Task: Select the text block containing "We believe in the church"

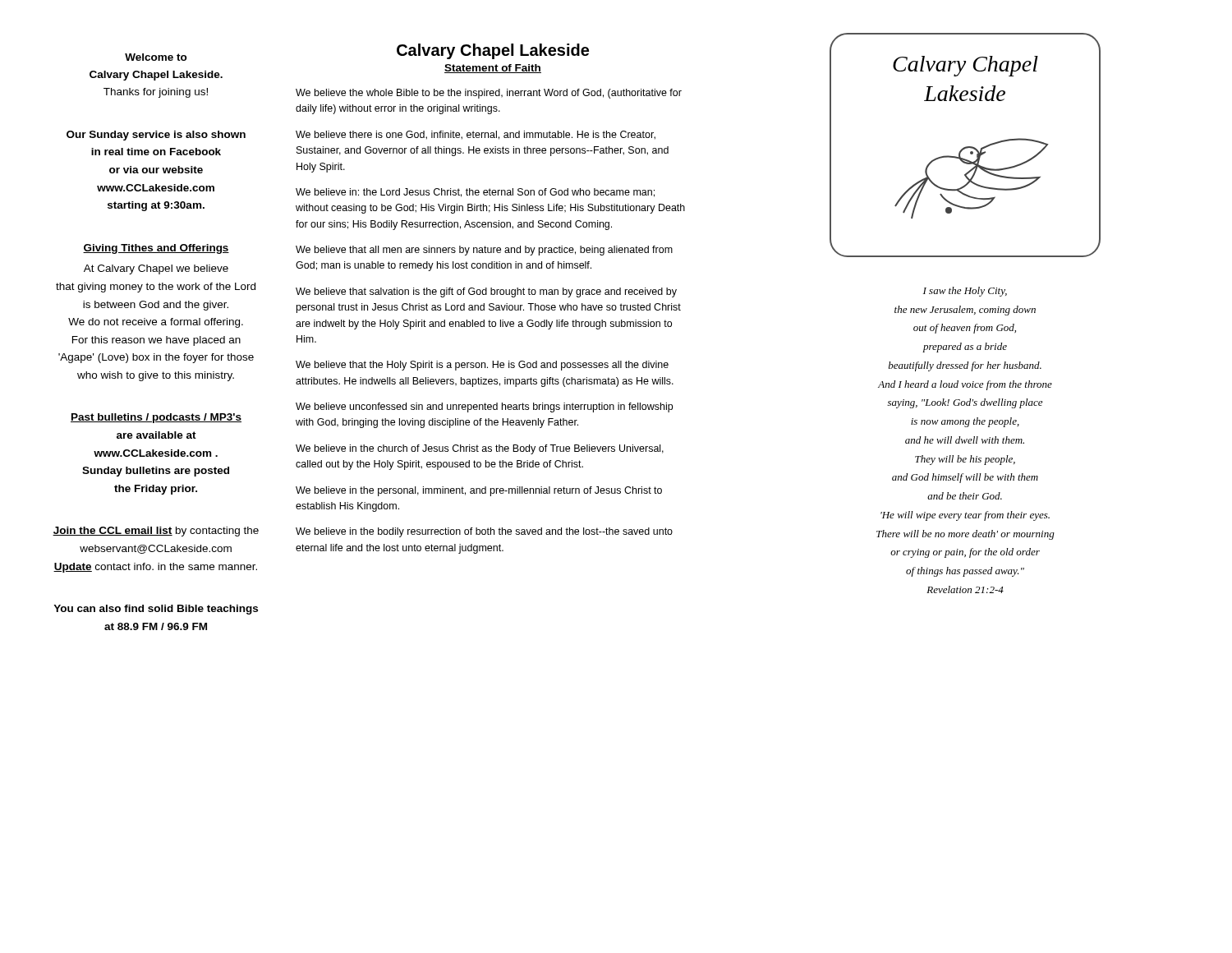Action: coord(480,456)
